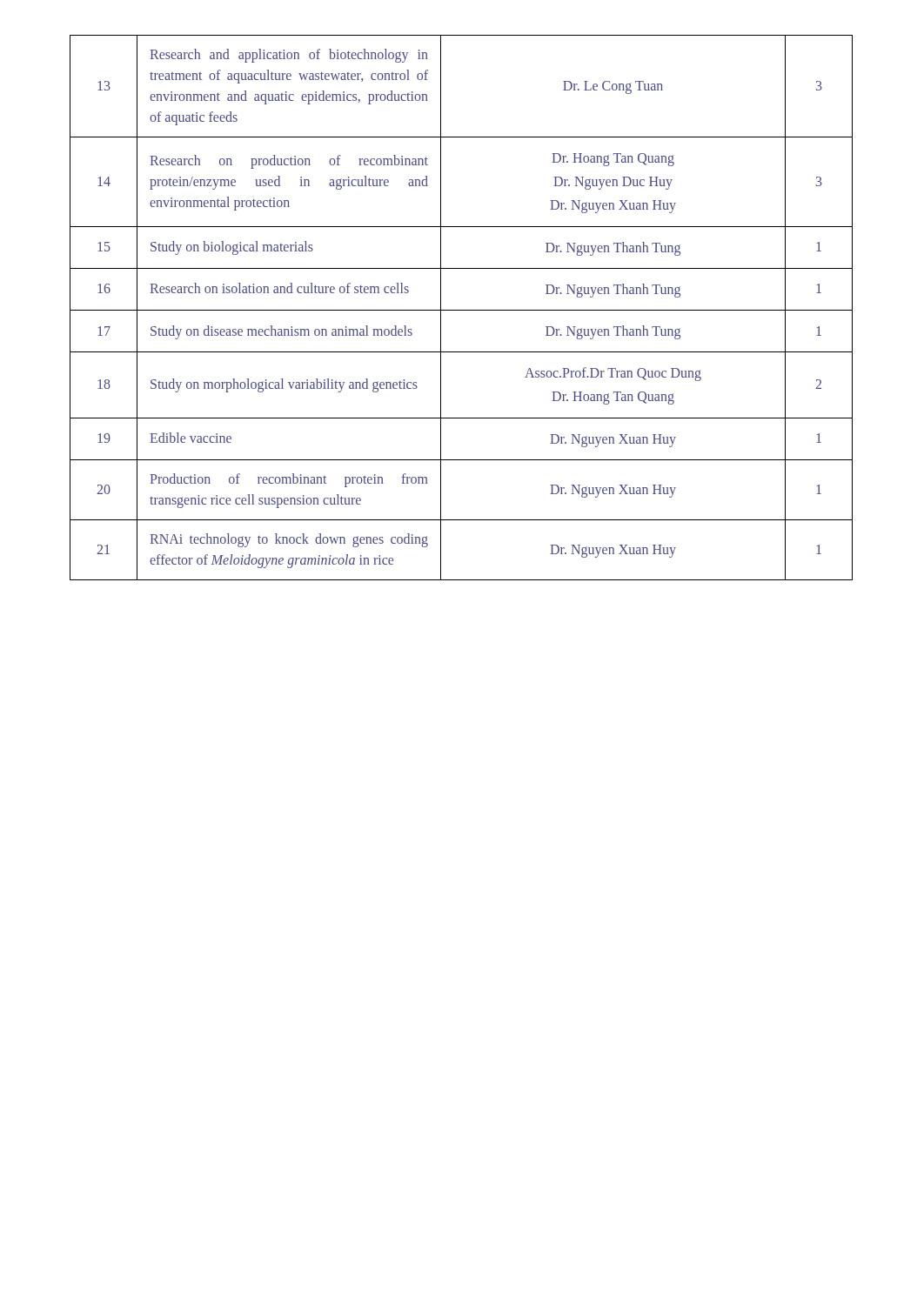Click the table

point(461,307)
